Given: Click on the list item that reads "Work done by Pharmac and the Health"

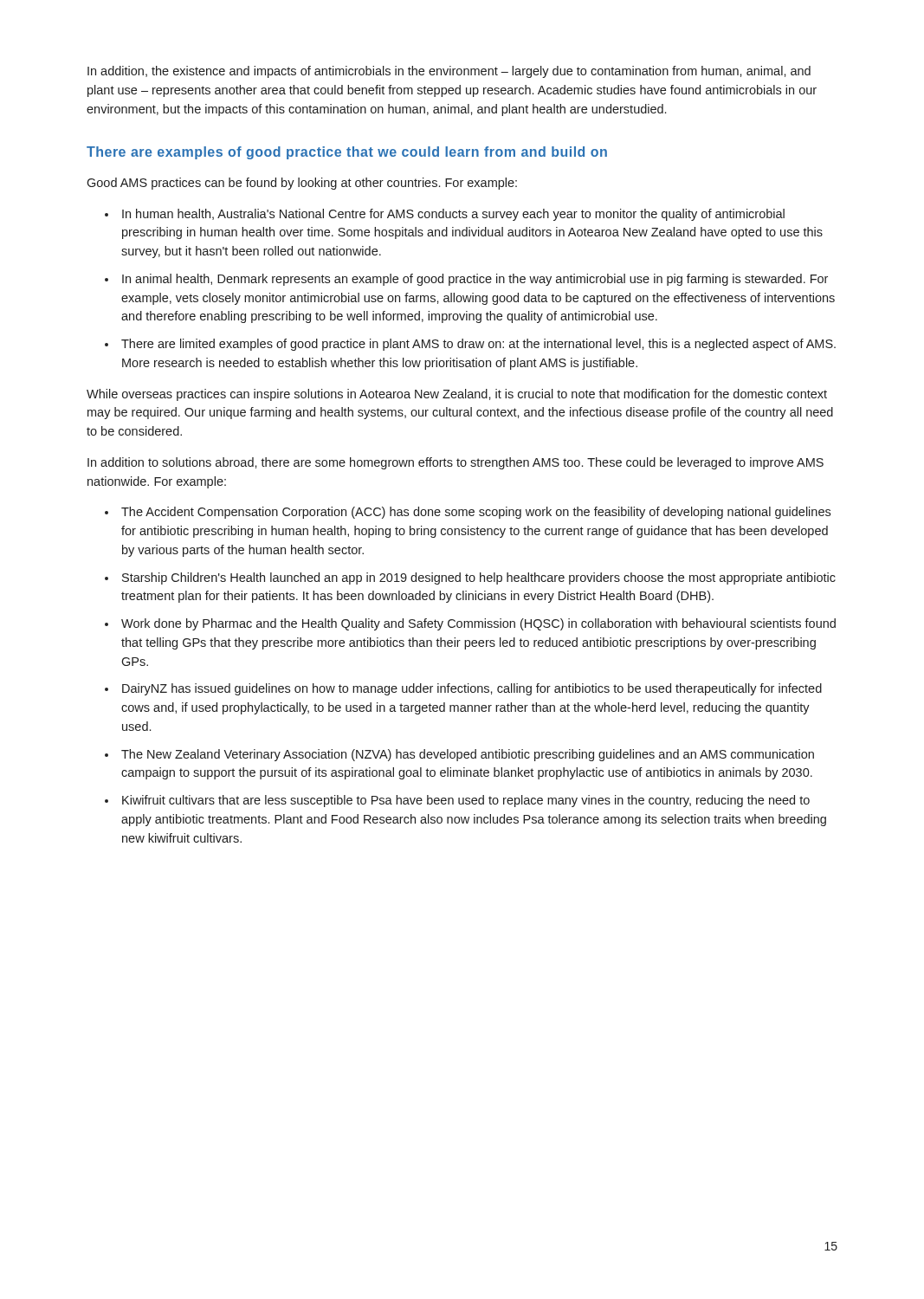Looking at the screenshot, I should pyautogui.click(x=479, y=642).
